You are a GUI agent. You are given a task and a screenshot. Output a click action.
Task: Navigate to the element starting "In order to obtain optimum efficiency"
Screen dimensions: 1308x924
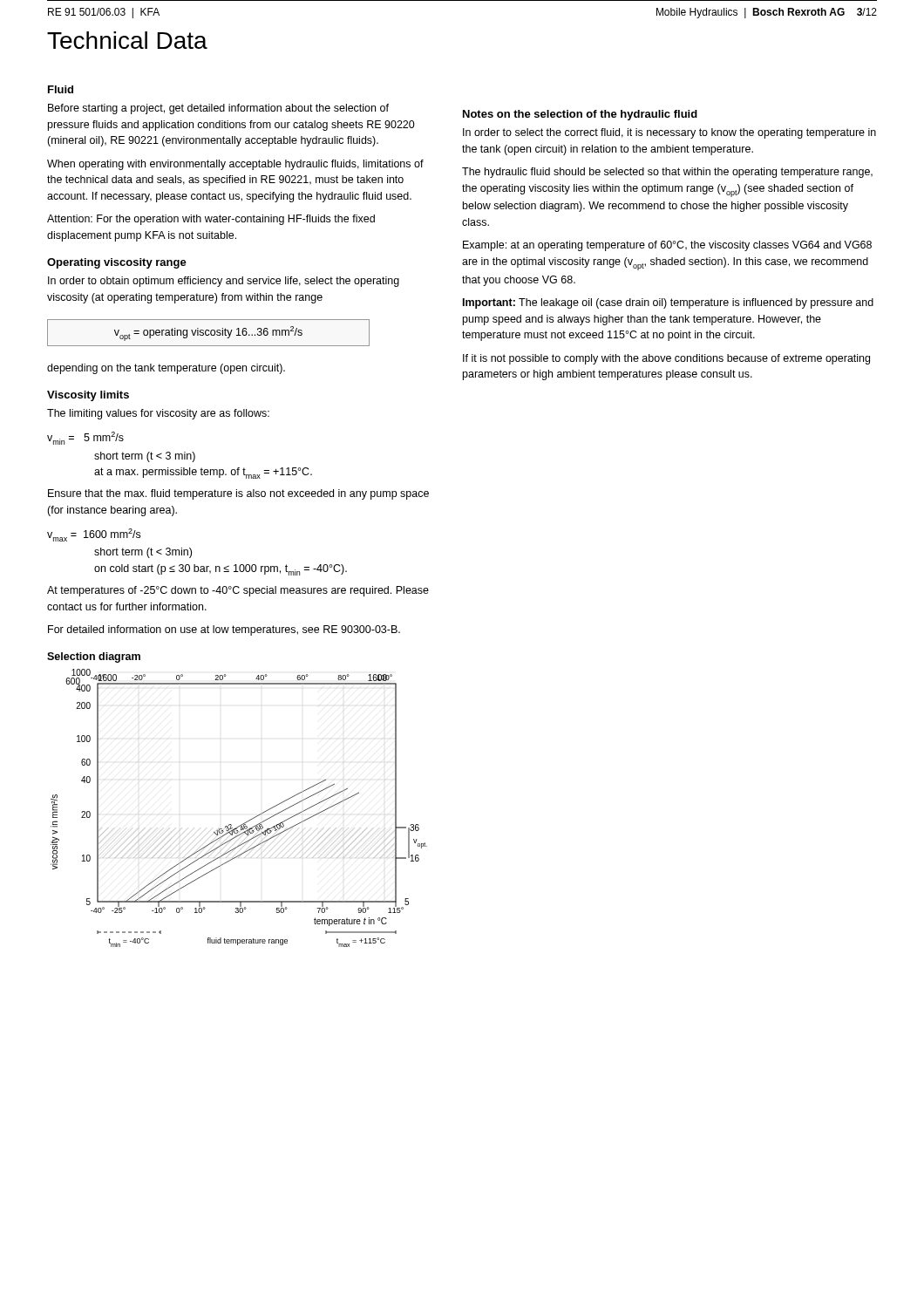tap(223, 289)
